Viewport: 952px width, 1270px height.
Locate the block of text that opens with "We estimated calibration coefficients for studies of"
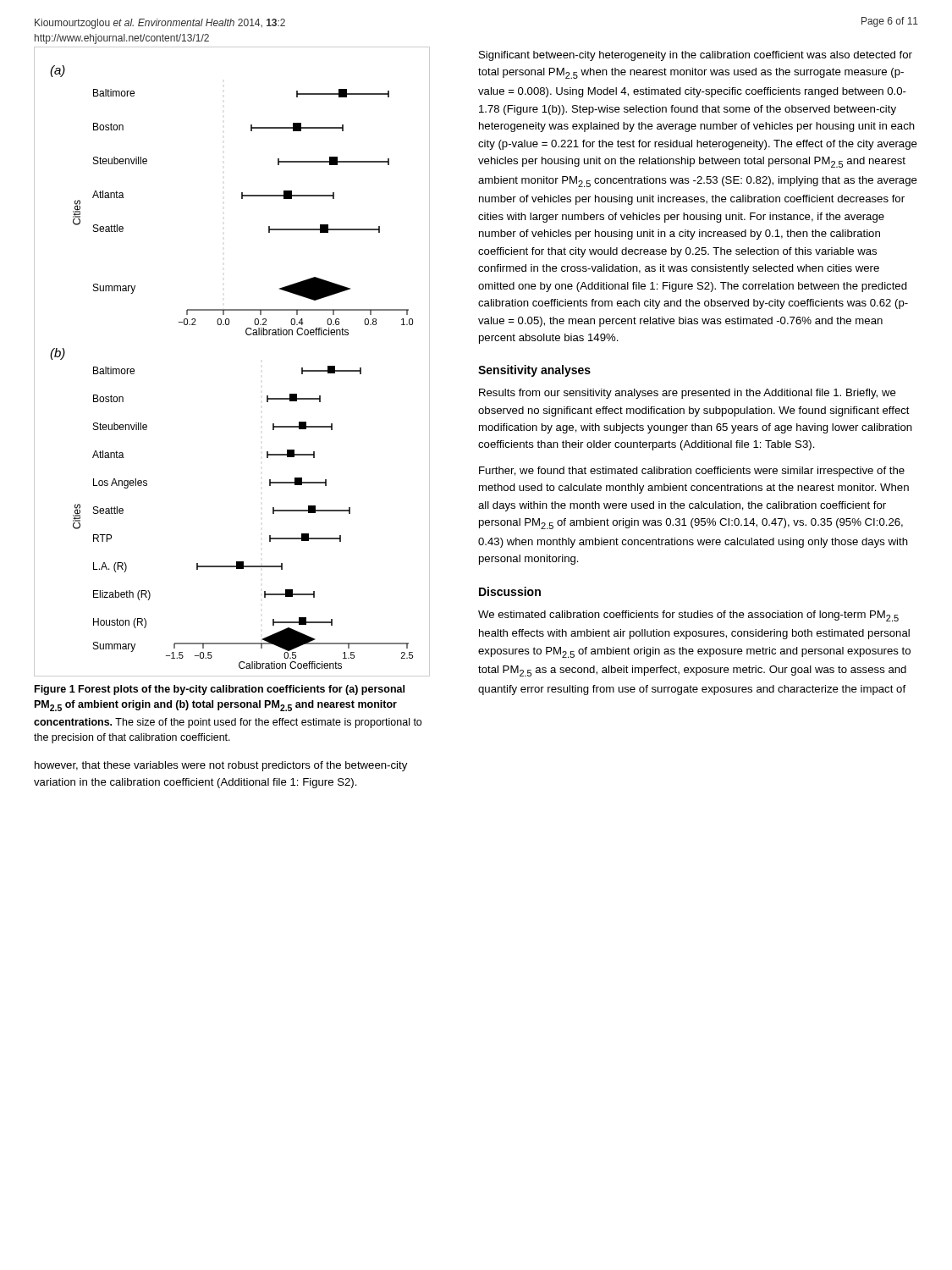695,651
